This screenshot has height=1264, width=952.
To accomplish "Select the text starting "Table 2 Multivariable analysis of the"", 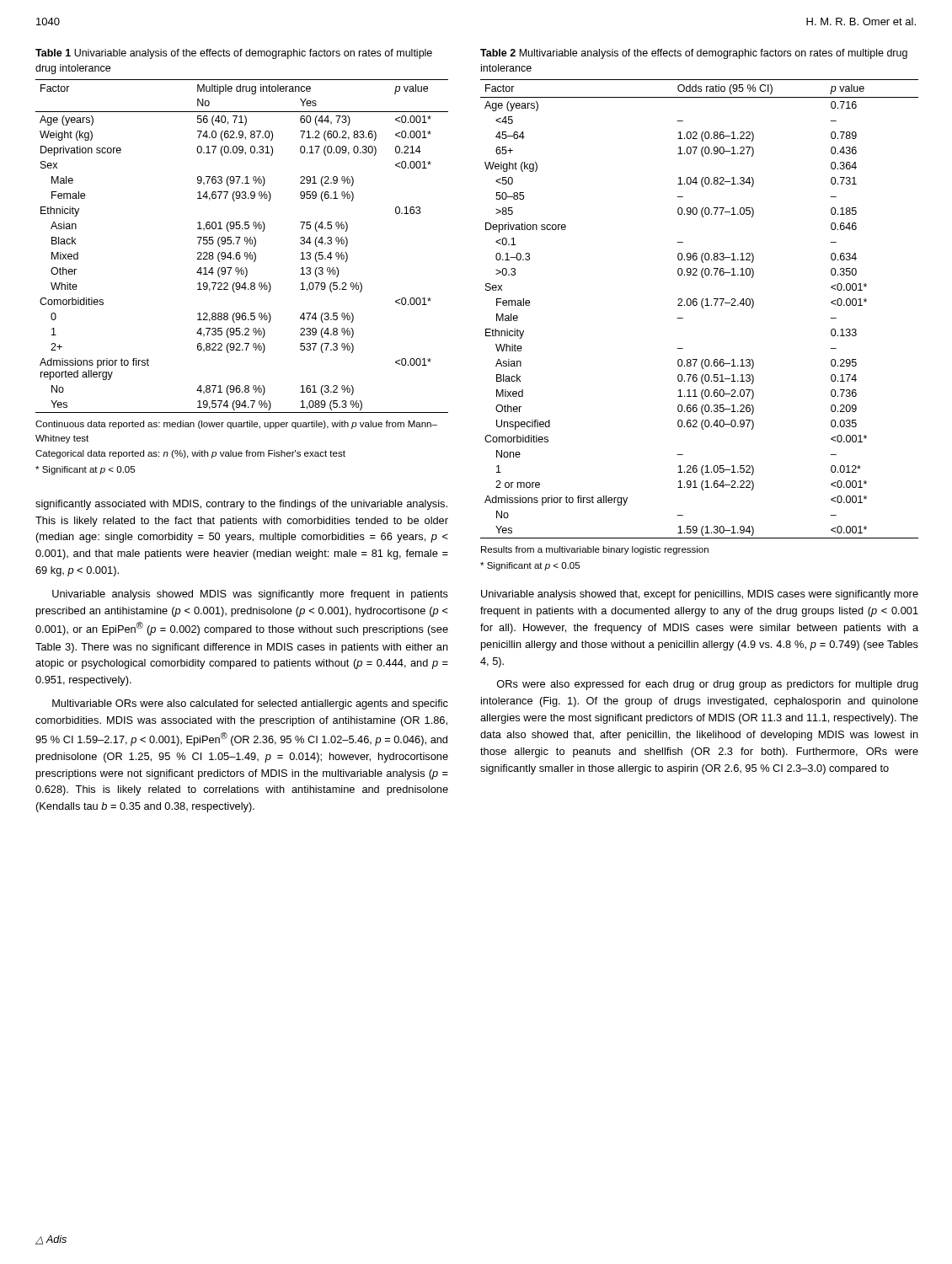I will click(x=694, y=60).
